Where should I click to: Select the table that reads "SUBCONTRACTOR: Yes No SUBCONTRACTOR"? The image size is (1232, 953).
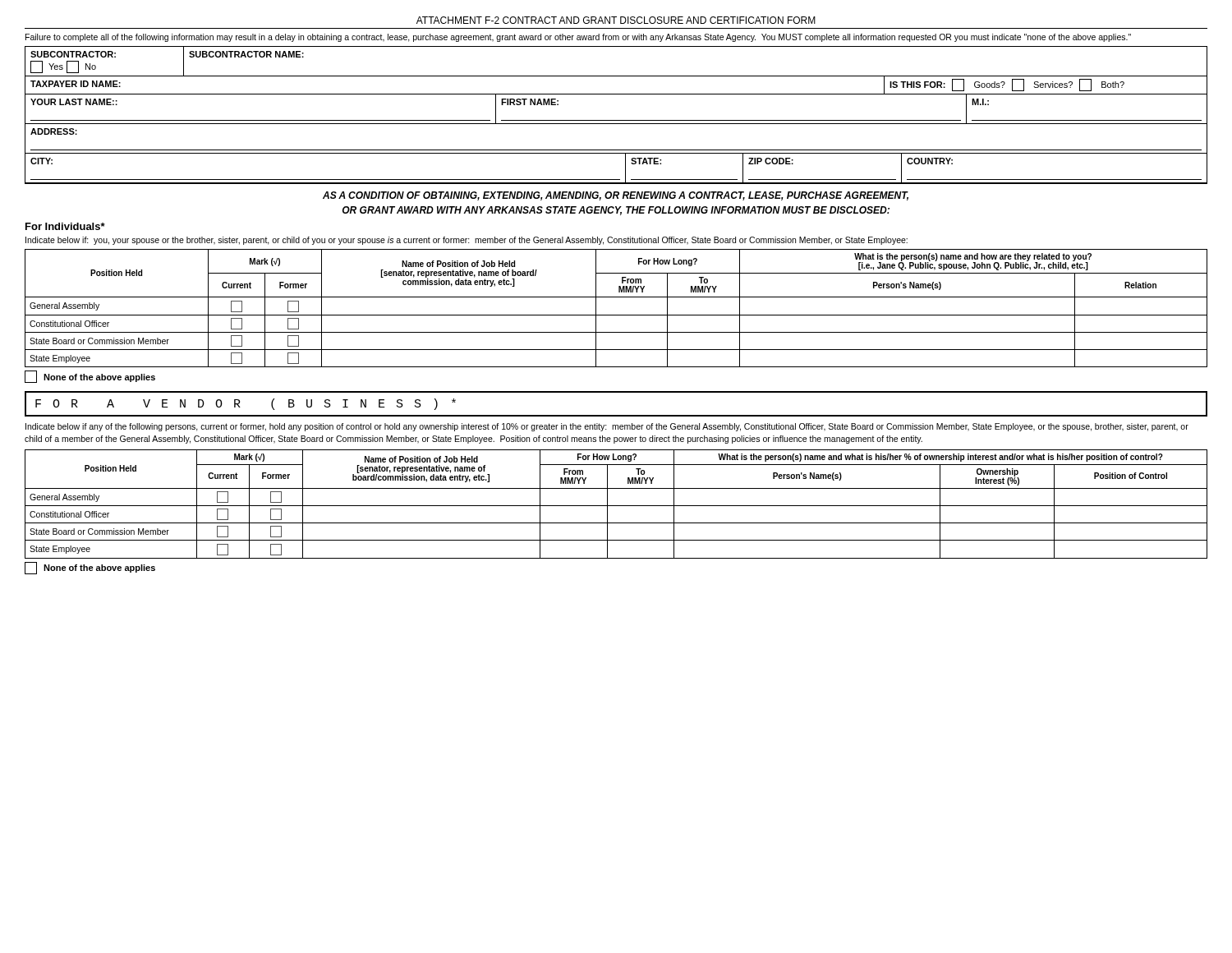(x=616, y=115)
